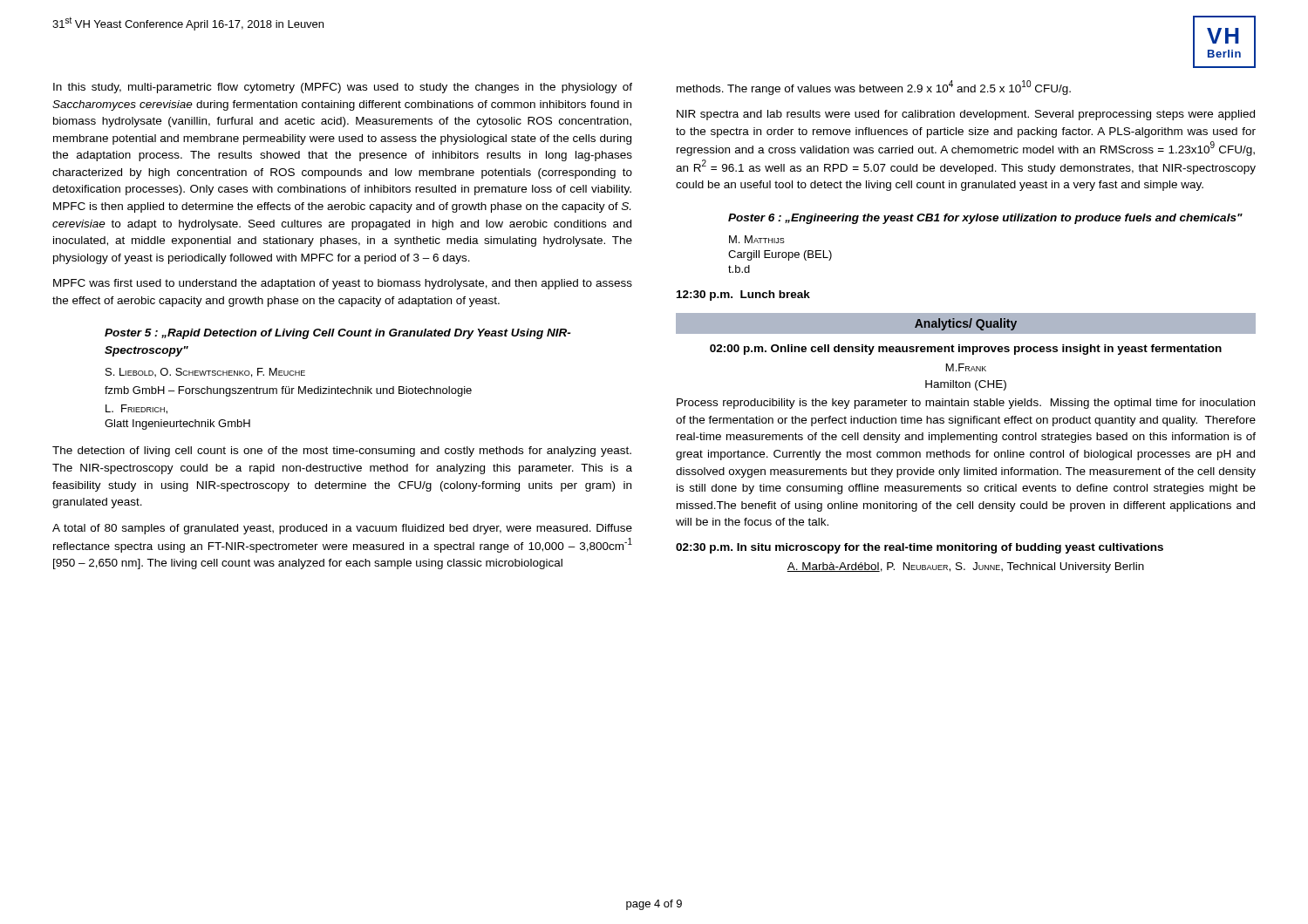Locate the text "M. Matthijs"
The width and height of the screenshot is (1308, 924).
756,240
